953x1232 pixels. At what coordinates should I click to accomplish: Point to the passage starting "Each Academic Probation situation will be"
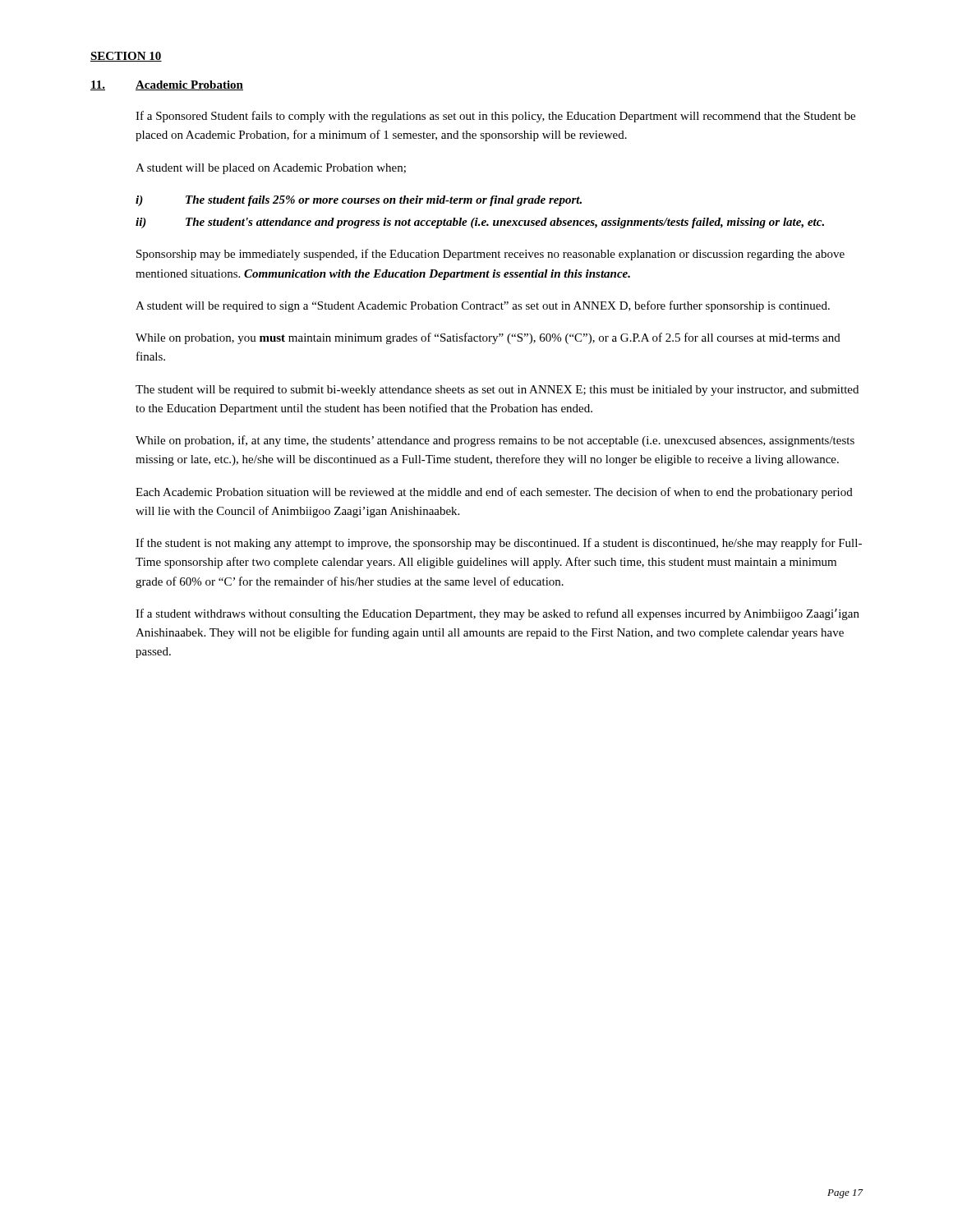(x=494, y=501)
